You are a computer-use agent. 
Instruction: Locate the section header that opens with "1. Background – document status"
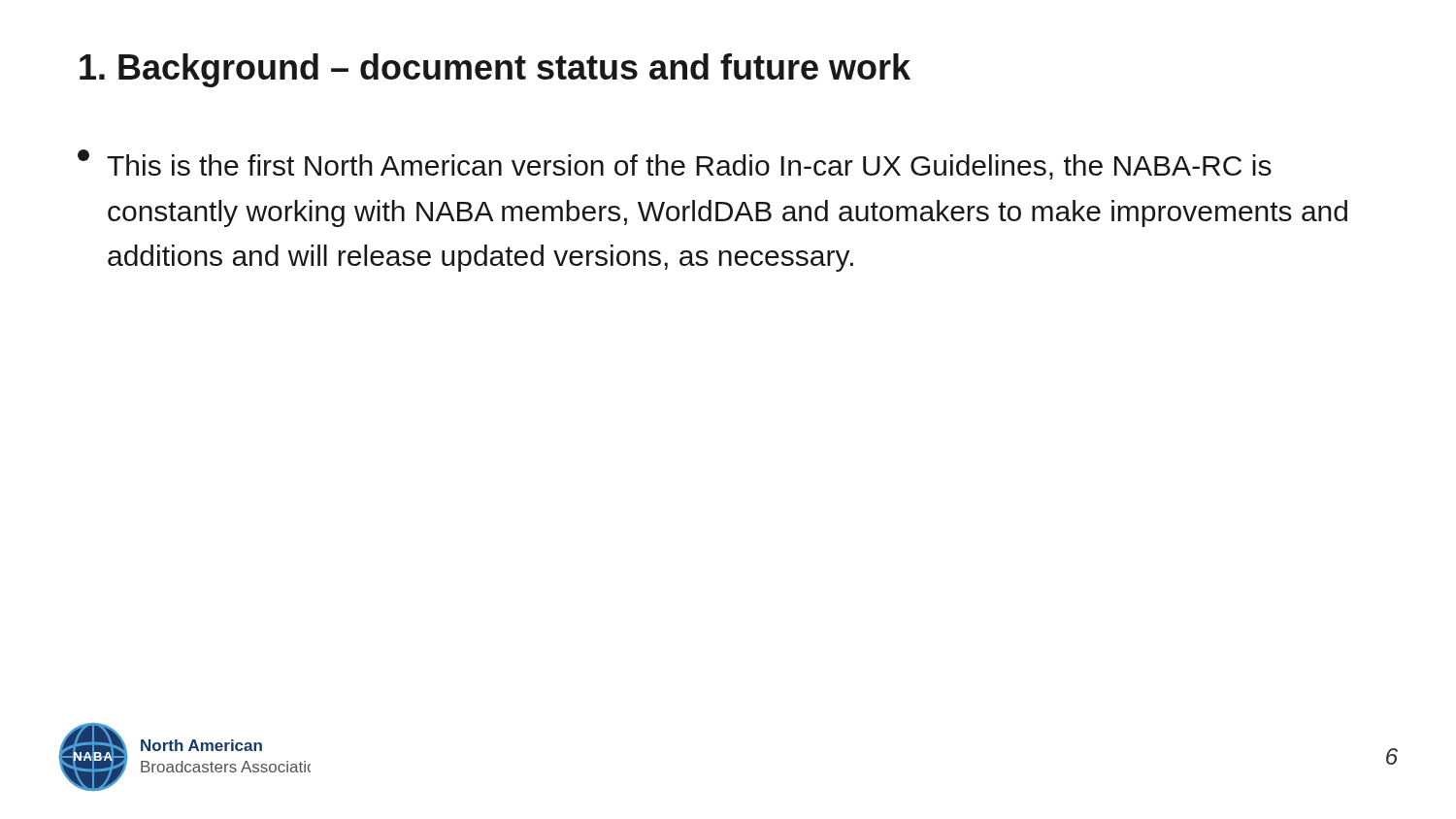tap(494, 67)
